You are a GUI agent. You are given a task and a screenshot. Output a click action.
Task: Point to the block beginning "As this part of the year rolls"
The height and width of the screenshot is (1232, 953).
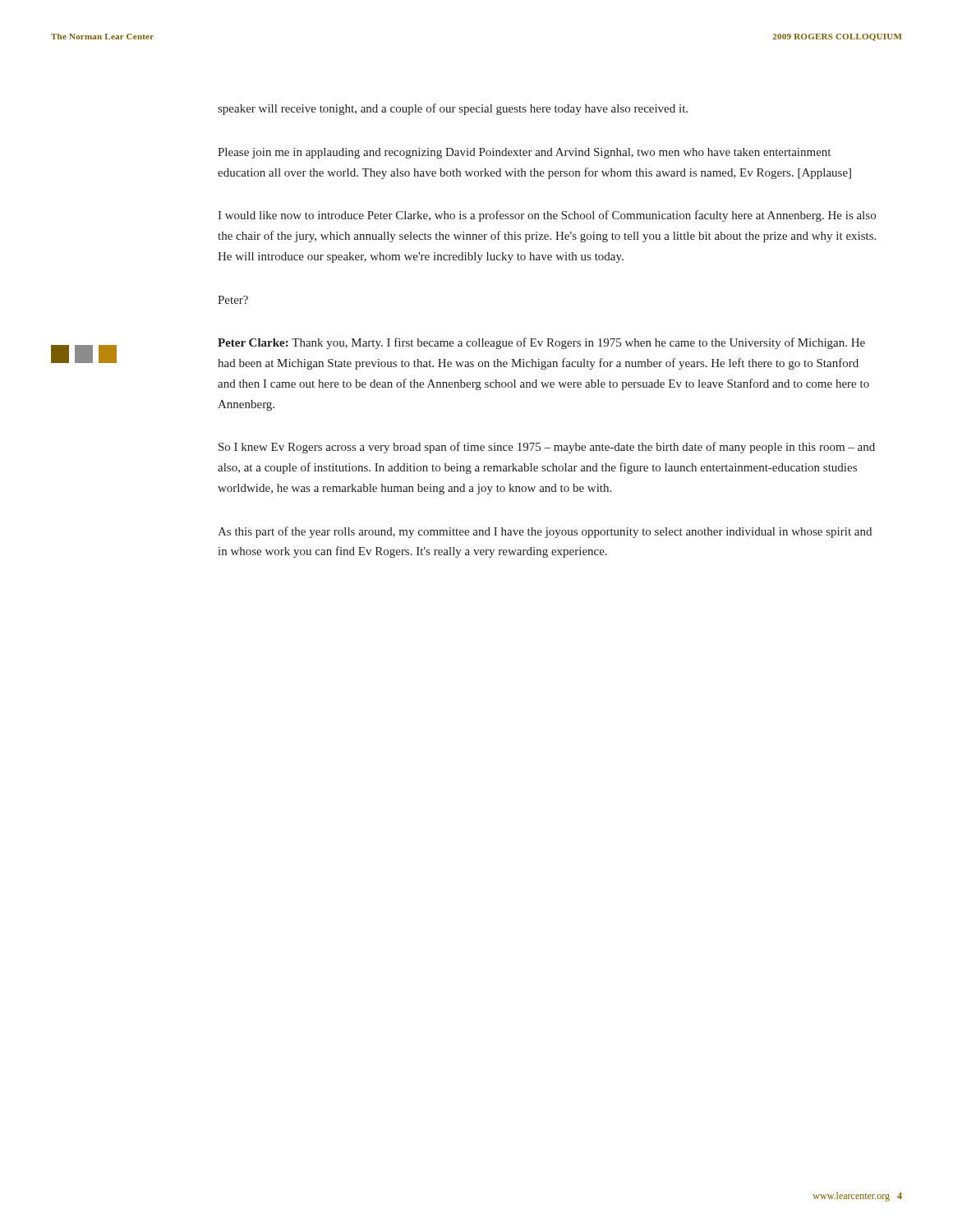(545, 541)
